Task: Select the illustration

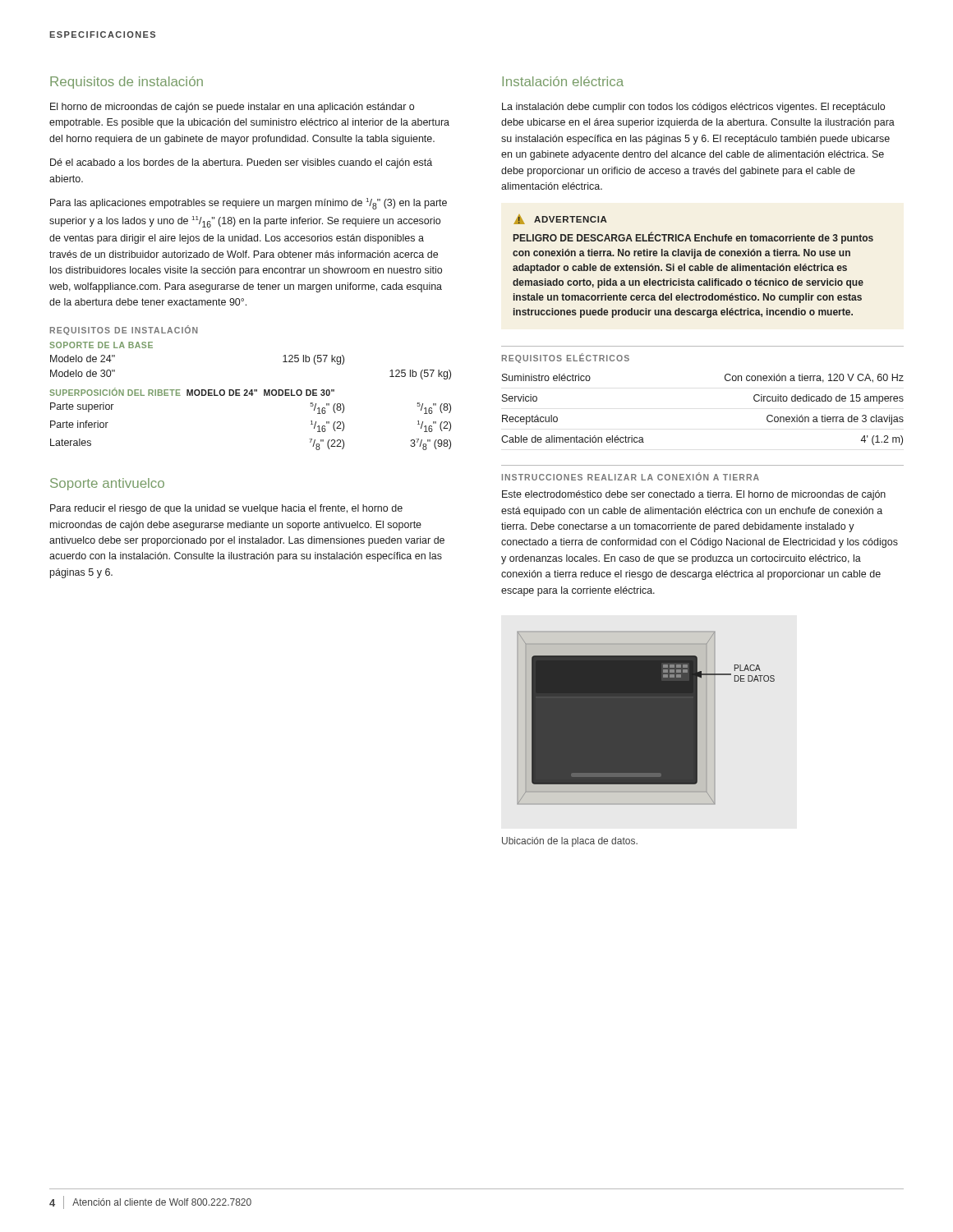Action: [702, 722]
